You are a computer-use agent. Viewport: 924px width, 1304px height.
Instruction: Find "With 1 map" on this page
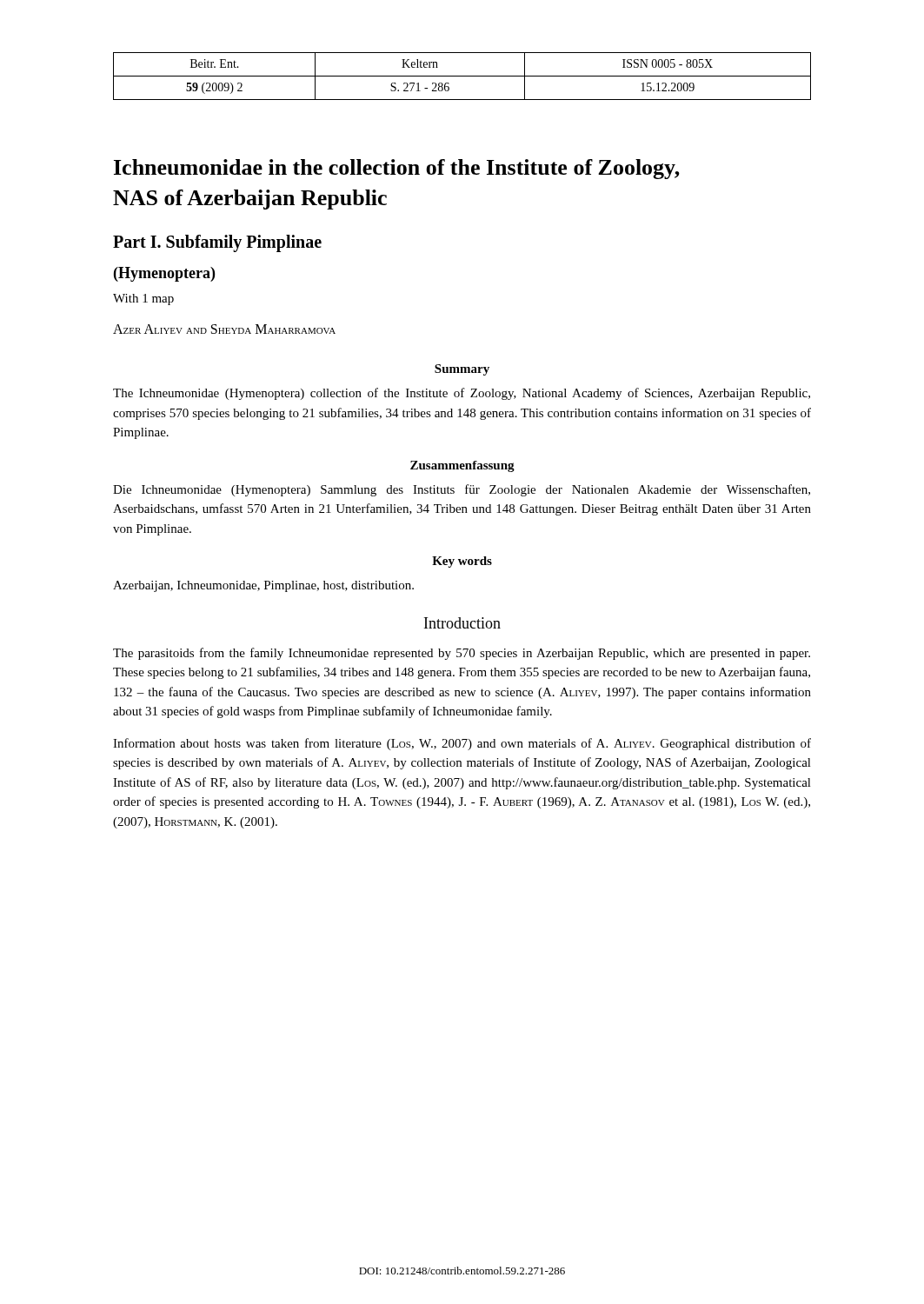click(144, 298)
